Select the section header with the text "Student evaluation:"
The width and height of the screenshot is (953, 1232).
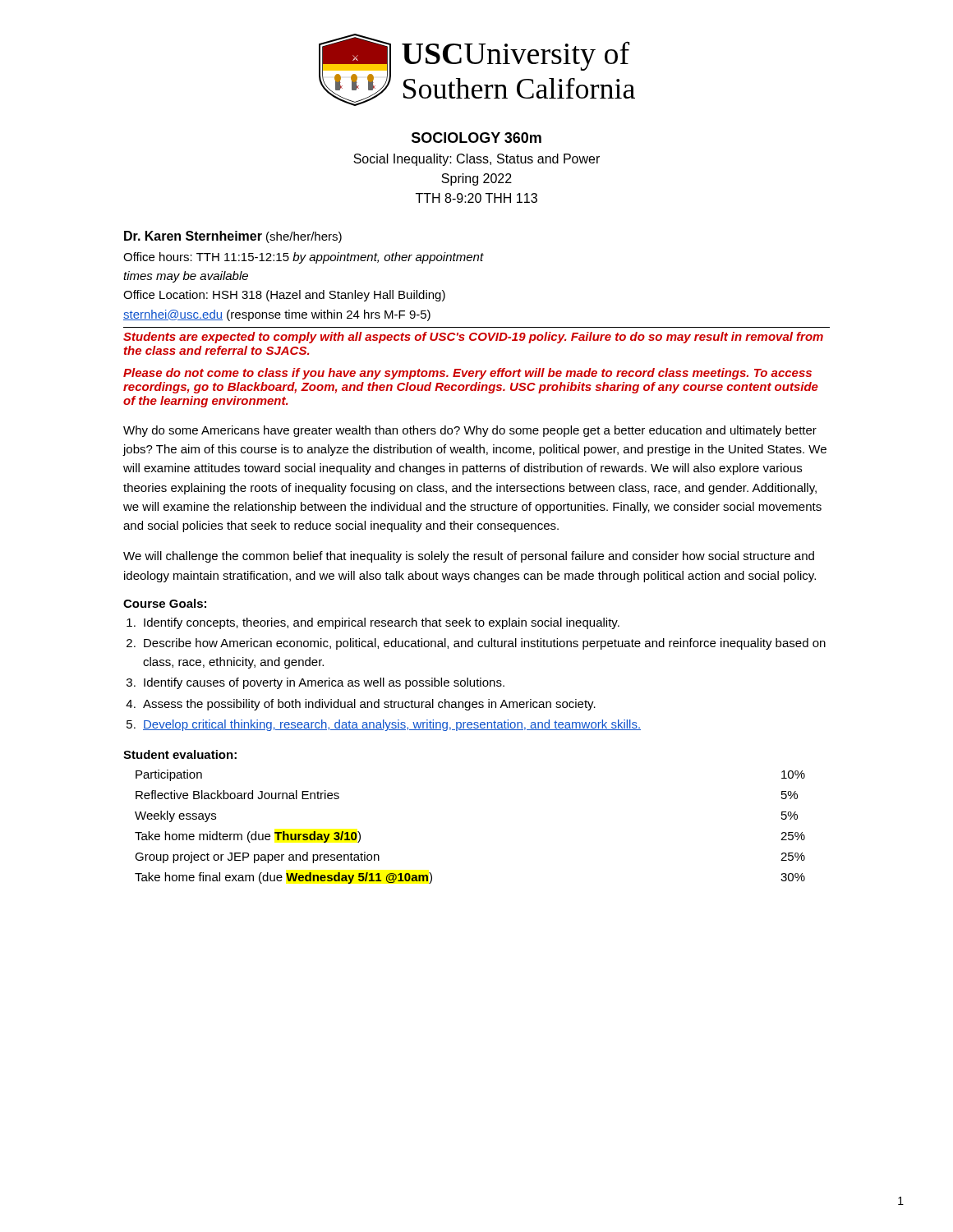[x=180, y=754]
